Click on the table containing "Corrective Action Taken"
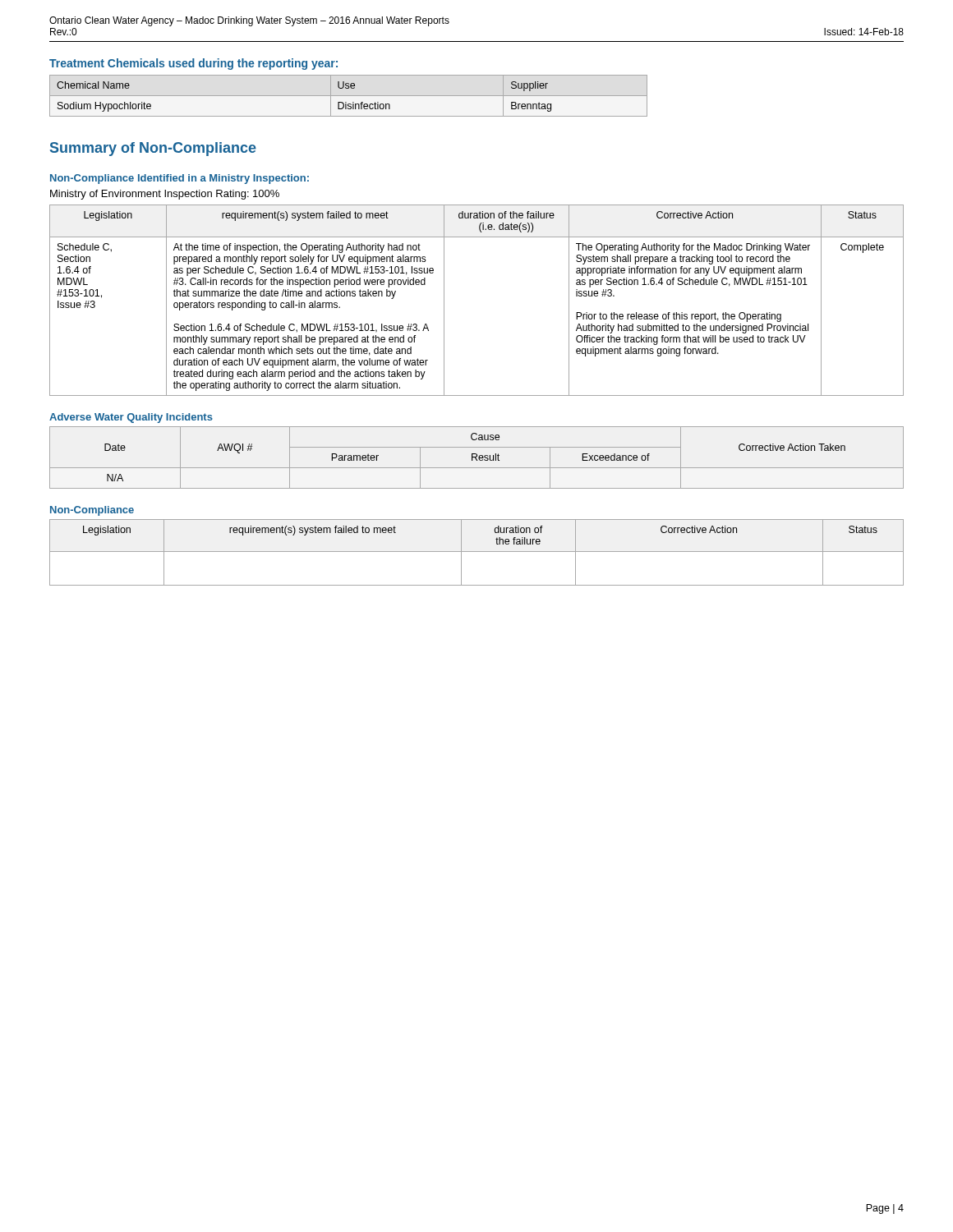This screenshot has height=1232, width=953. click(x=476, y=458)
